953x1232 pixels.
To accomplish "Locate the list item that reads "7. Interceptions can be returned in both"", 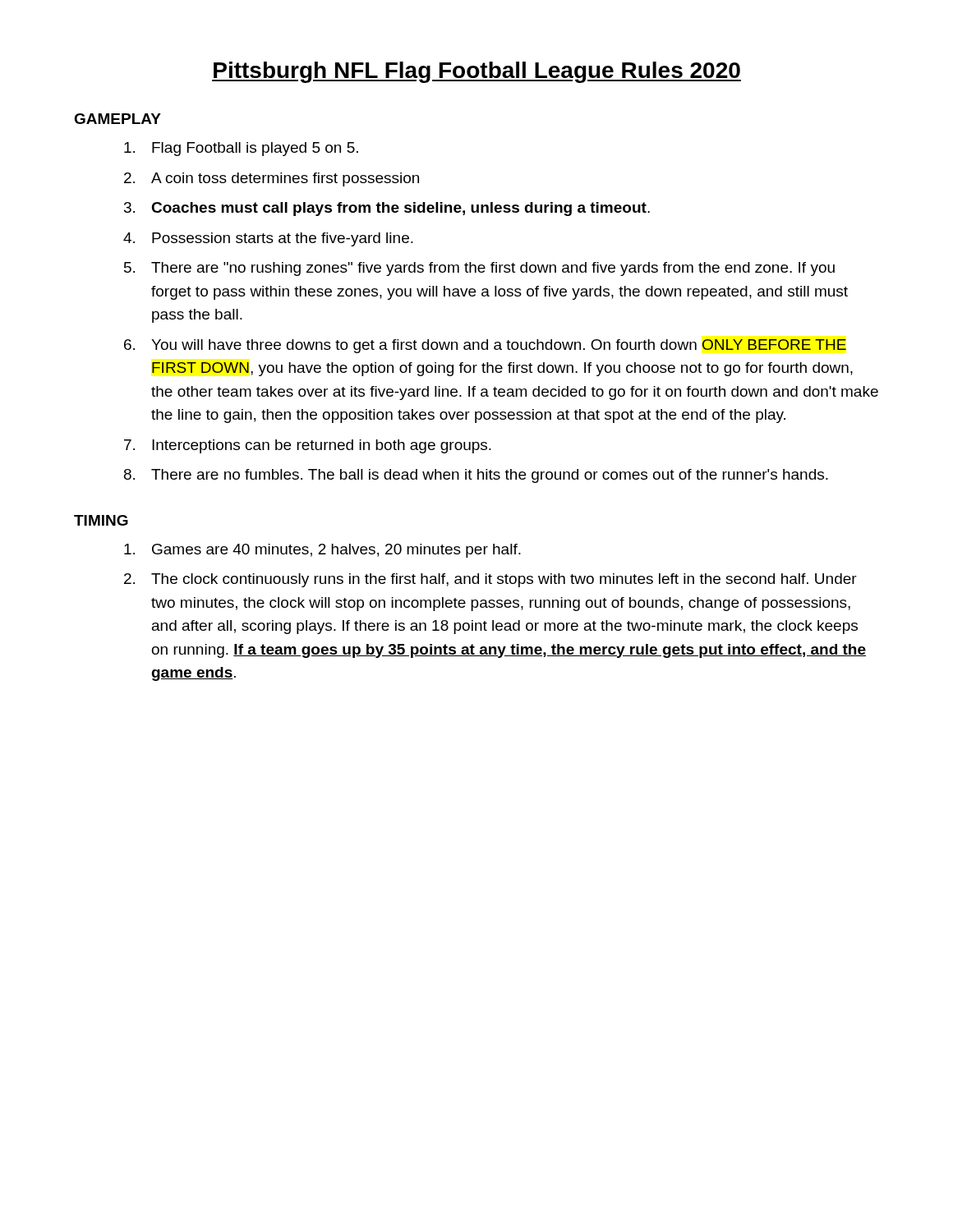I will click(x=501, y=445).
